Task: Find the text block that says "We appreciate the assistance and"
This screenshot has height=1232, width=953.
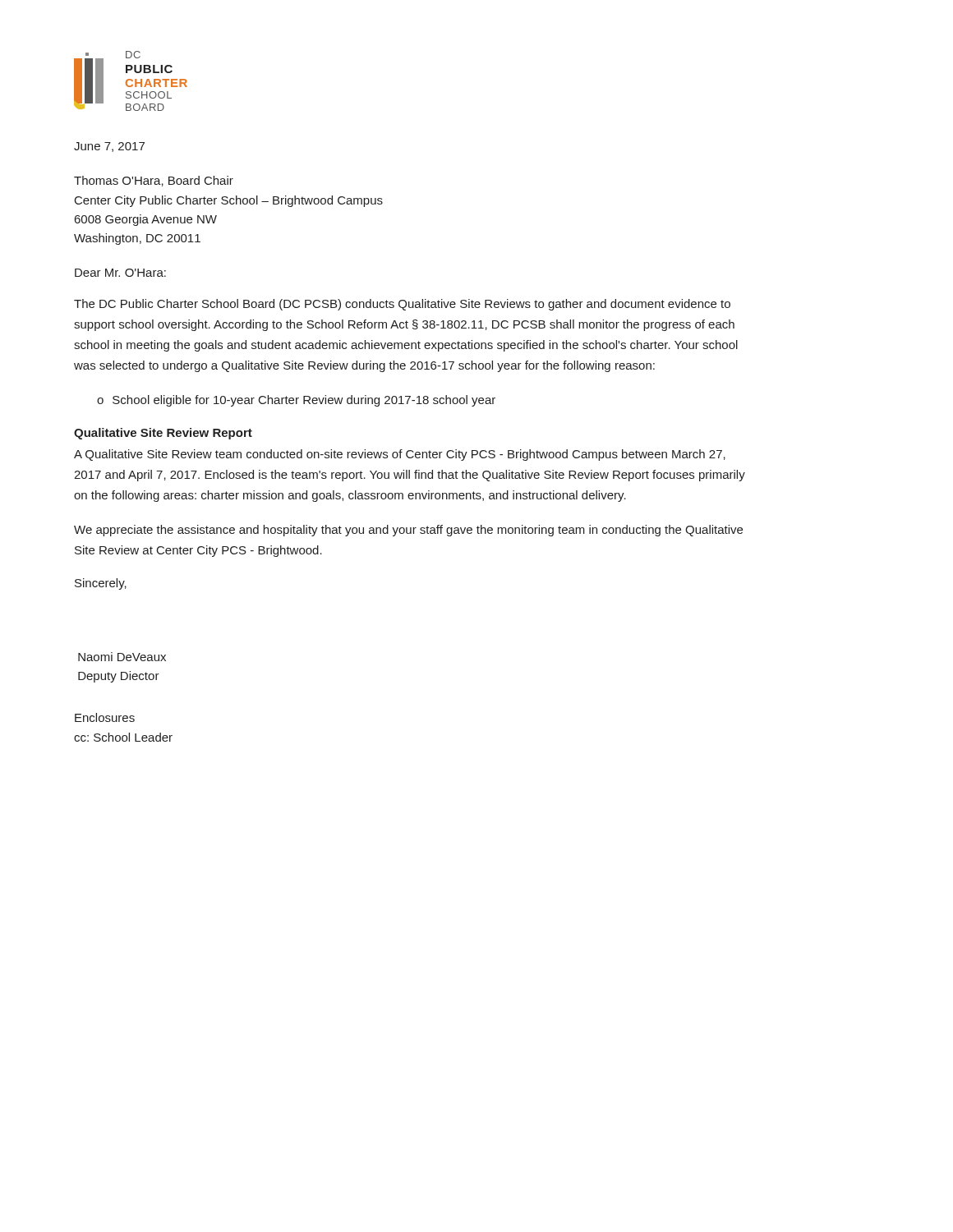Action: (x=409, y=540)
